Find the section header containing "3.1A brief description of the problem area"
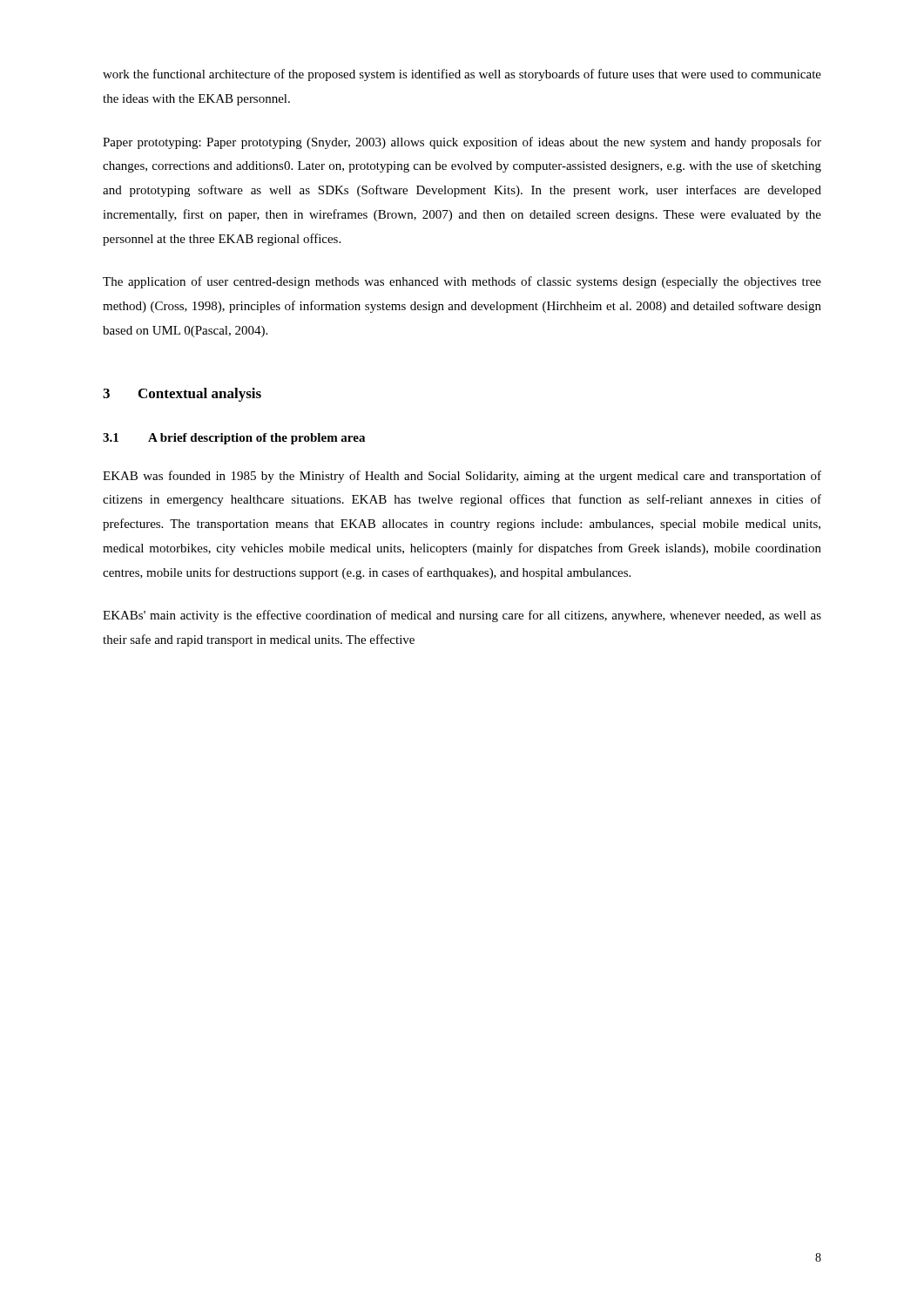 click(x=234, y=437)
